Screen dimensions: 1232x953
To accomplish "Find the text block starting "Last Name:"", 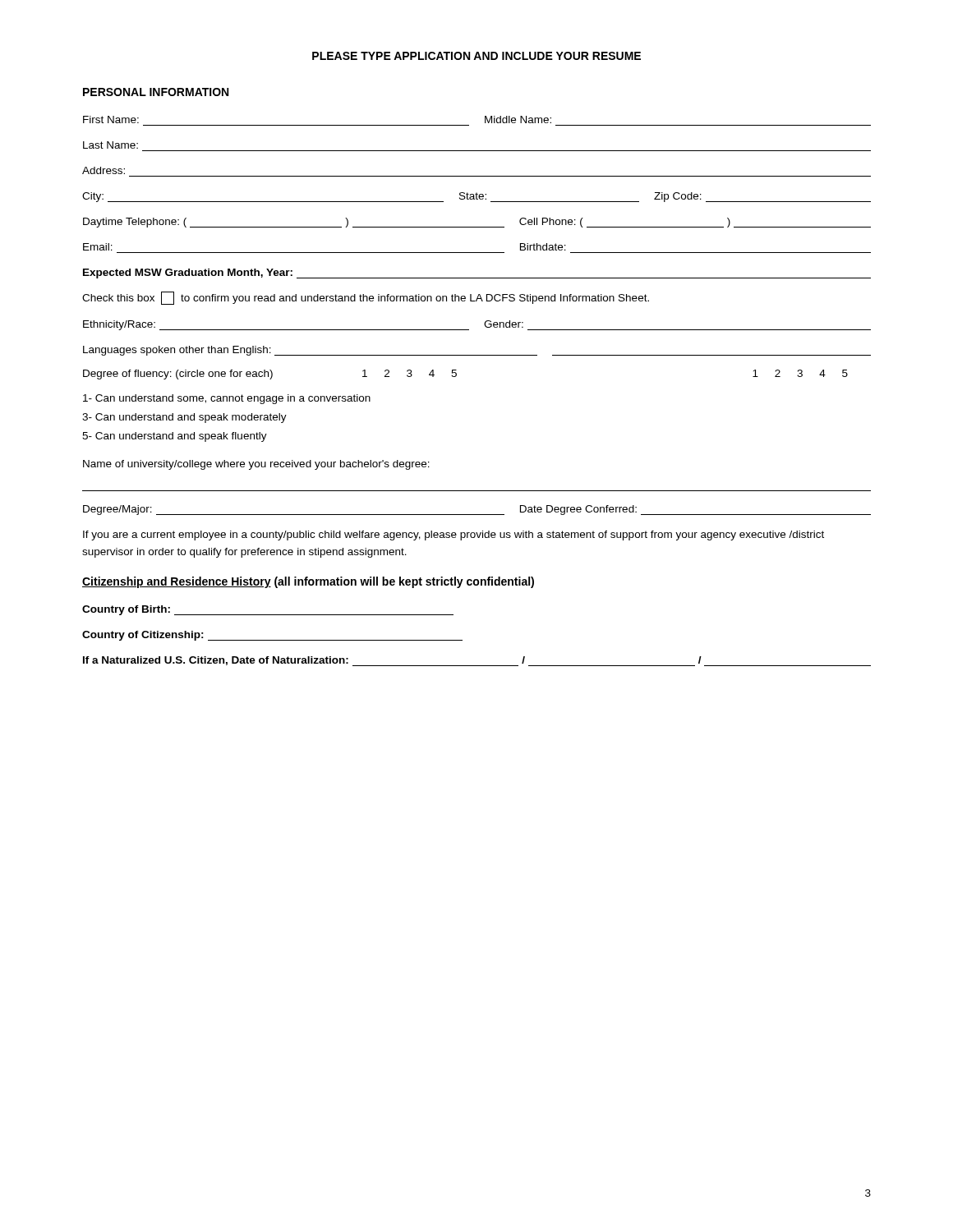I will [476, 144].
